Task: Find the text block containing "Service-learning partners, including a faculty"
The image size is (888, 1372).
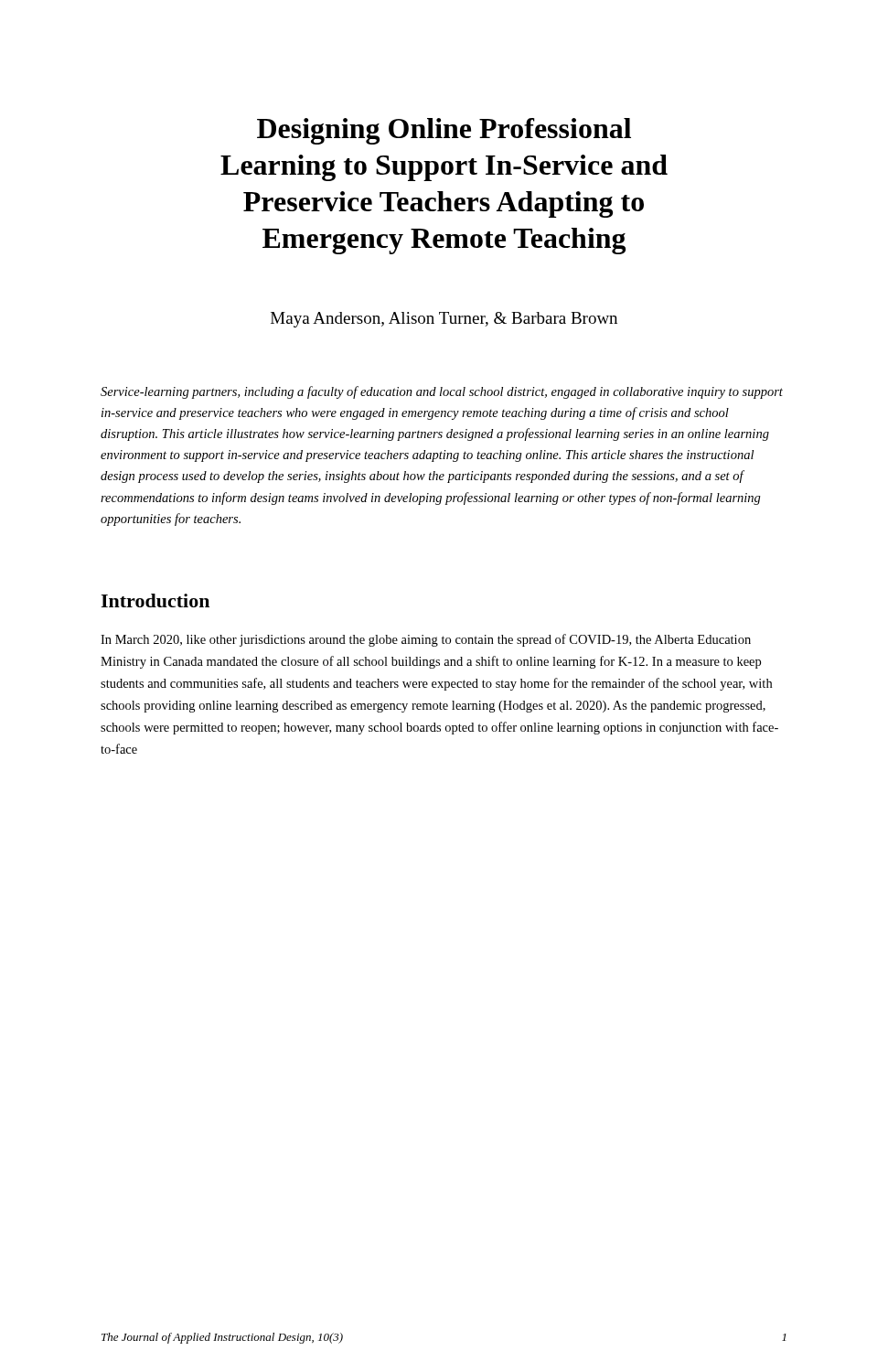Action: (442, 455)
